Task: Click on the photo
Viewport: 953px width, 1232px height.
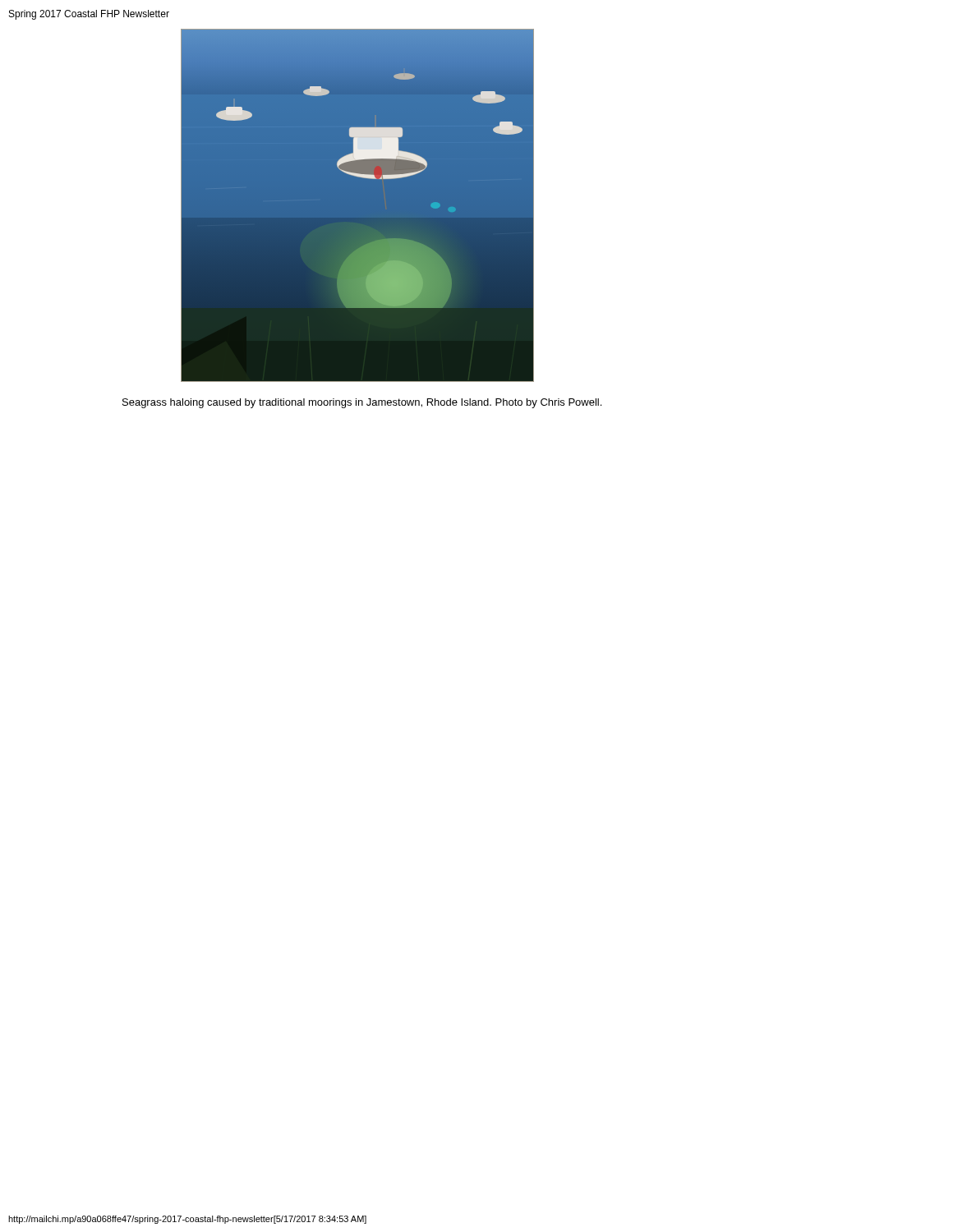Action: tap(357, 205)
